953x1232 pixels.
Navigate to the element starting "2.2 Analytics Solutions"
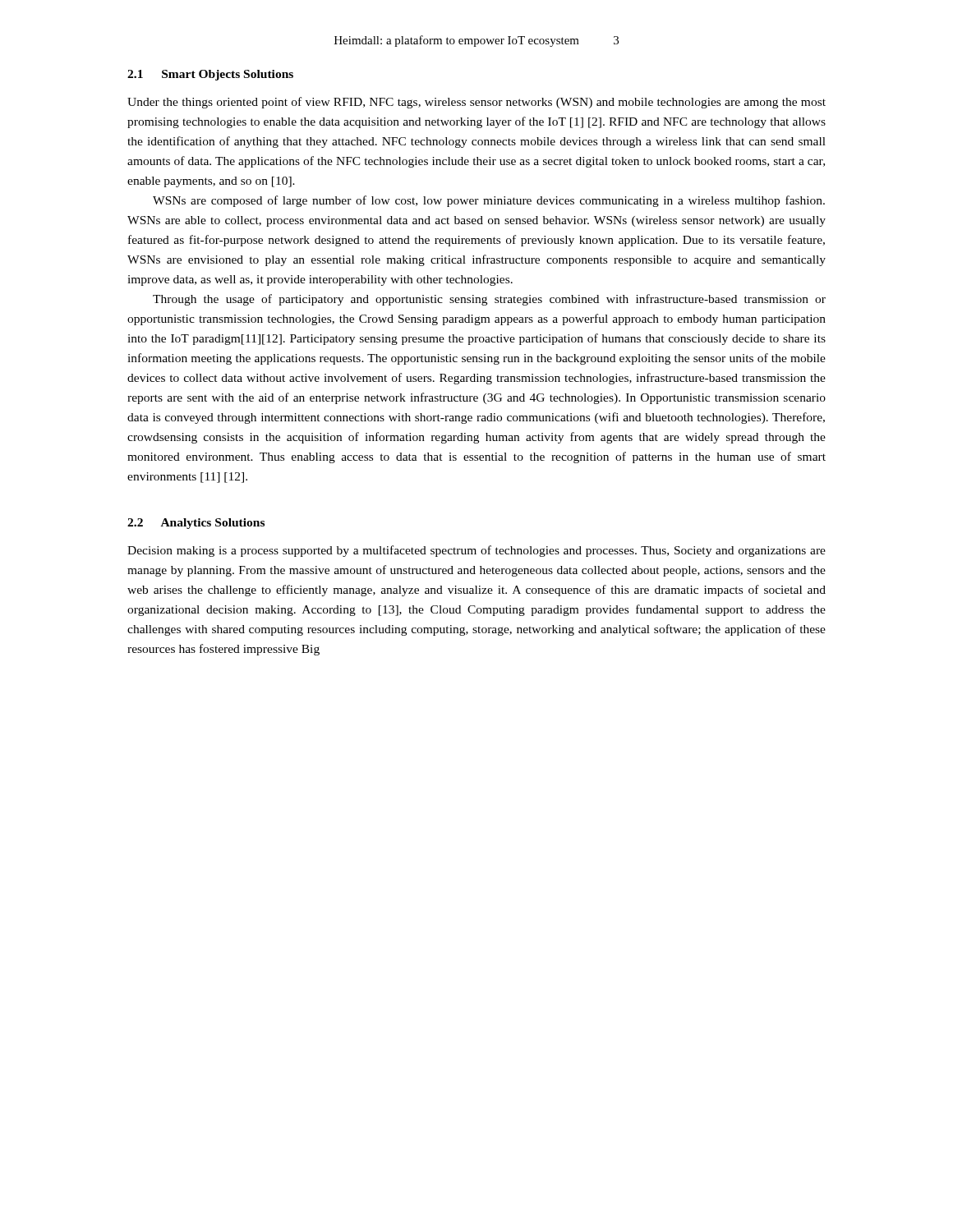(196, 522)
